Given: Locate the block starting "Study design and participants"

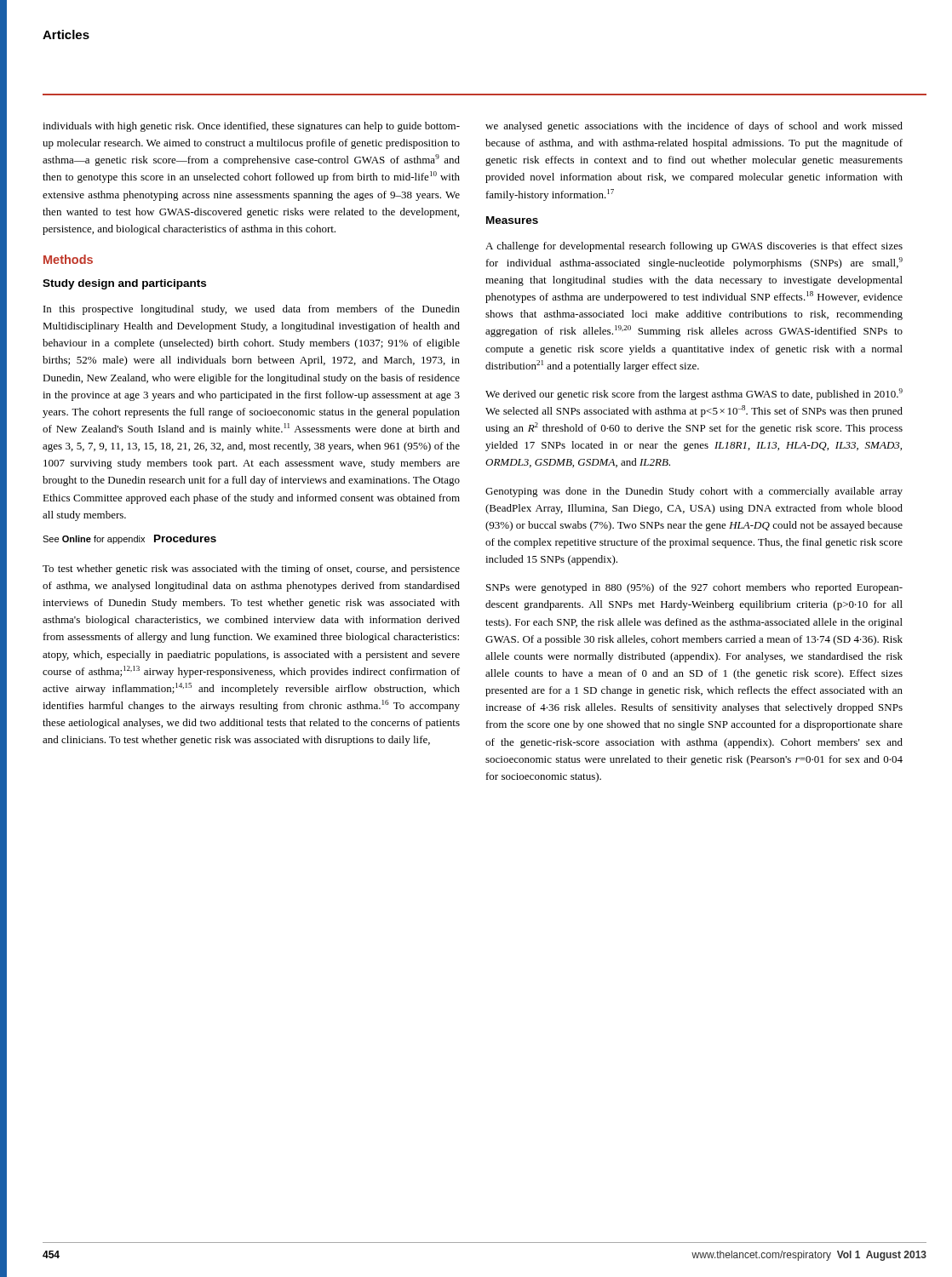Looking at the screenshot, I should coord(124,284).
